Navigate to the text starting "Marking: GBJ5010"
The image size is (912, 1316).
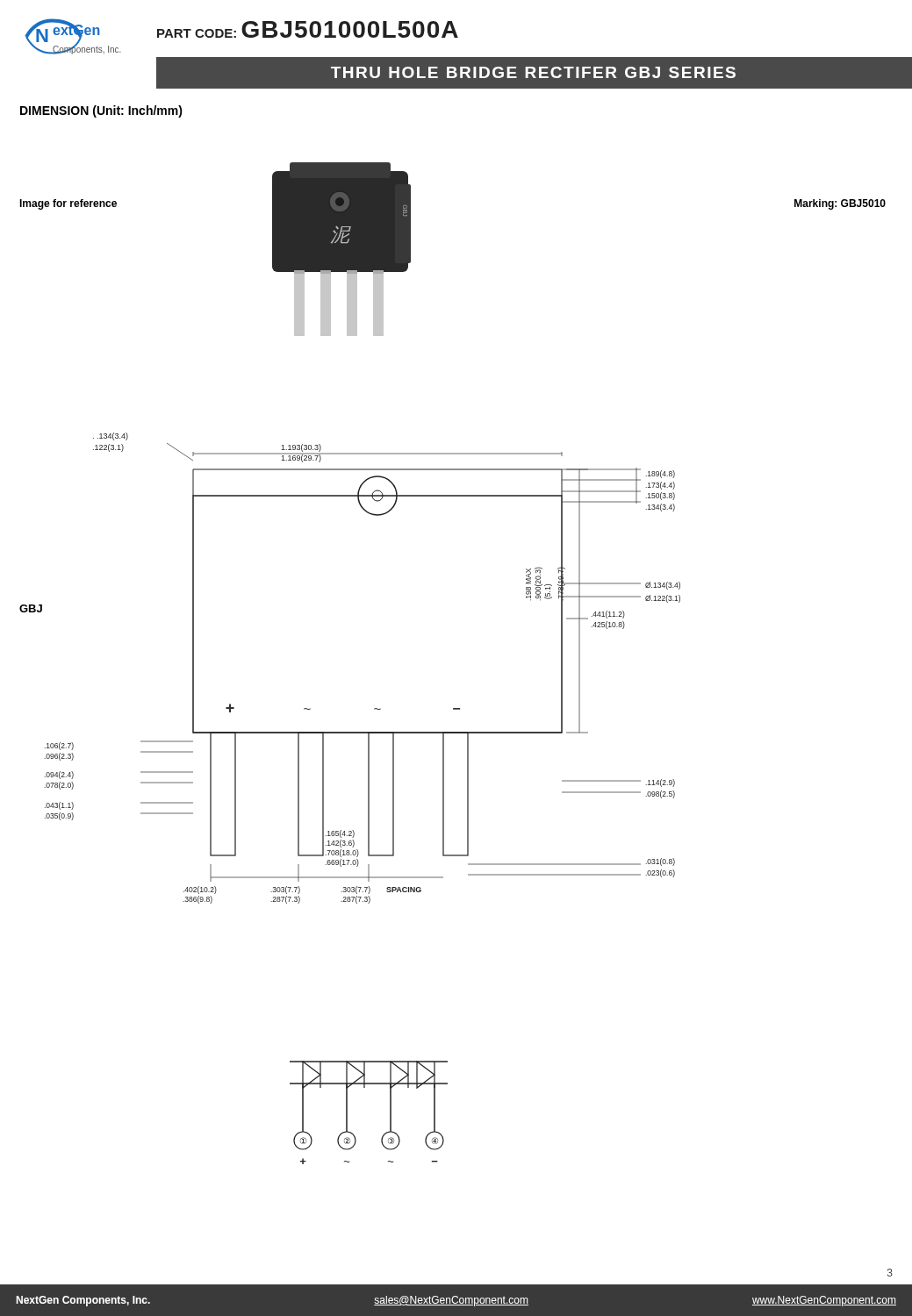click(840, 204)
